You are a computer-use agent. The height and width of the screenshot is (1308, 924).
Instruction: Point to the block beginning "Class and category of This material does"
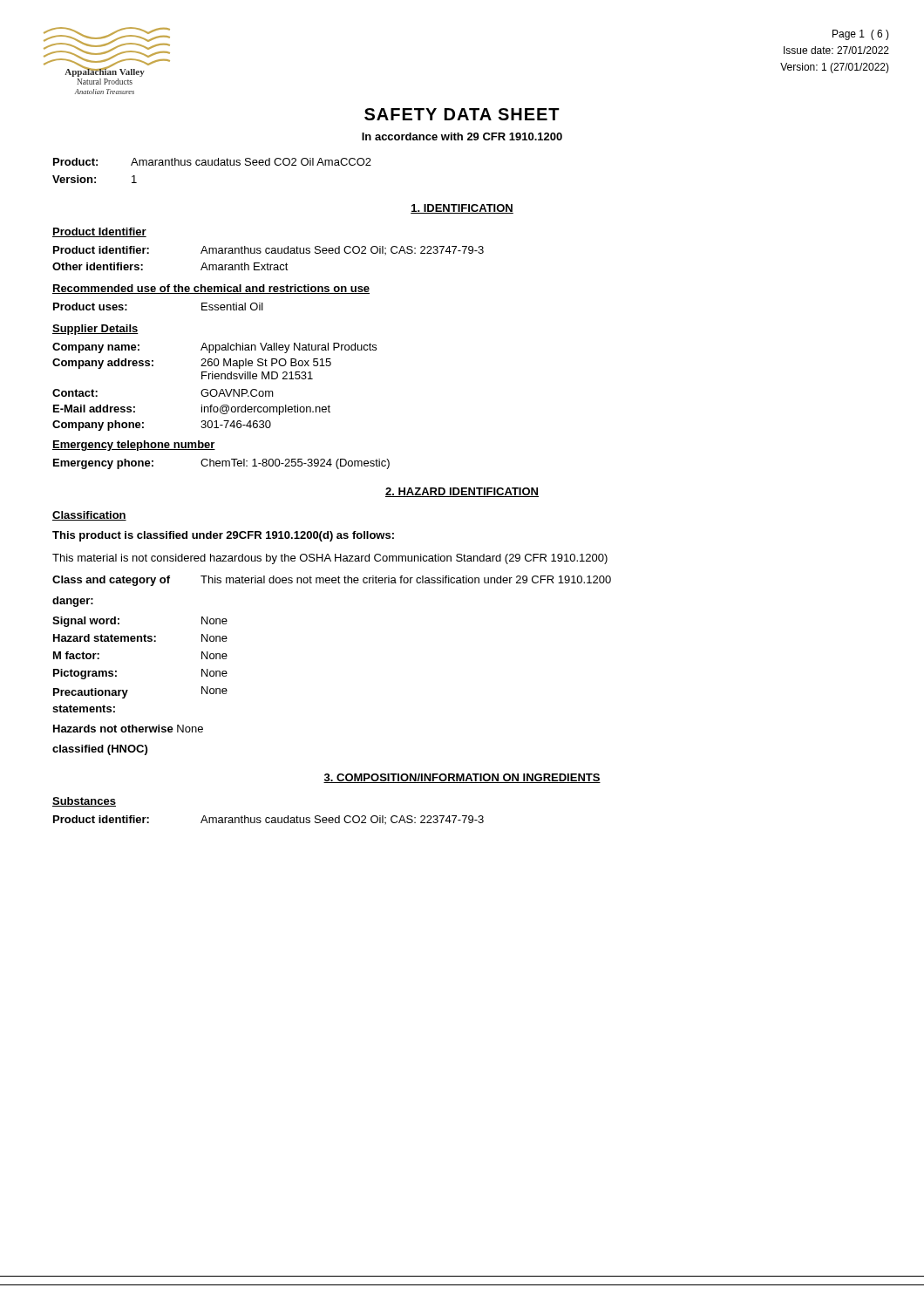click(332, 580)
